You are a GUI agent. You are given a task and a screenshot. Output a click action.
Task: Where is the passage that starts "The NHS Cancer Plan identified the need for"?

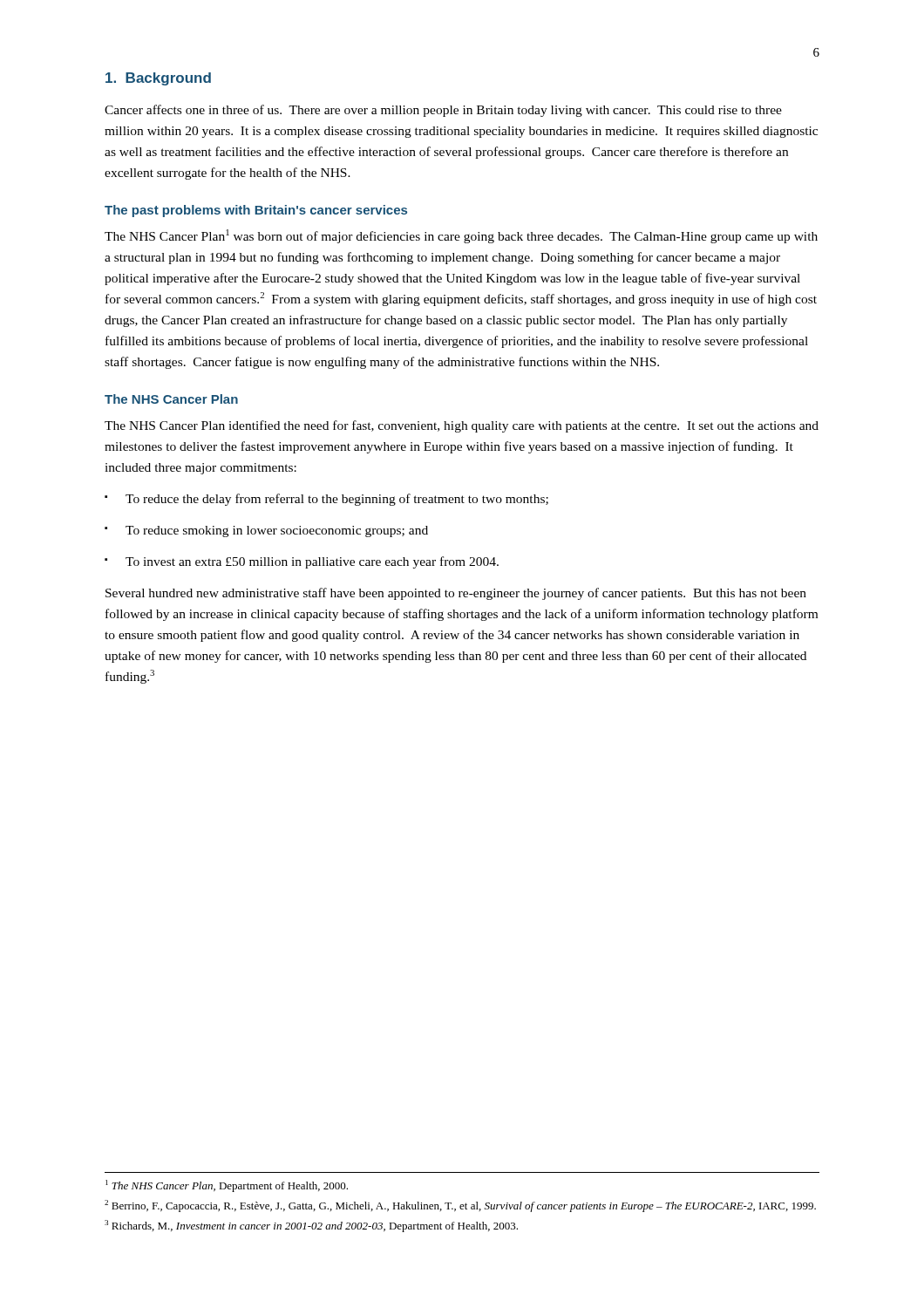tap(462, 447)
